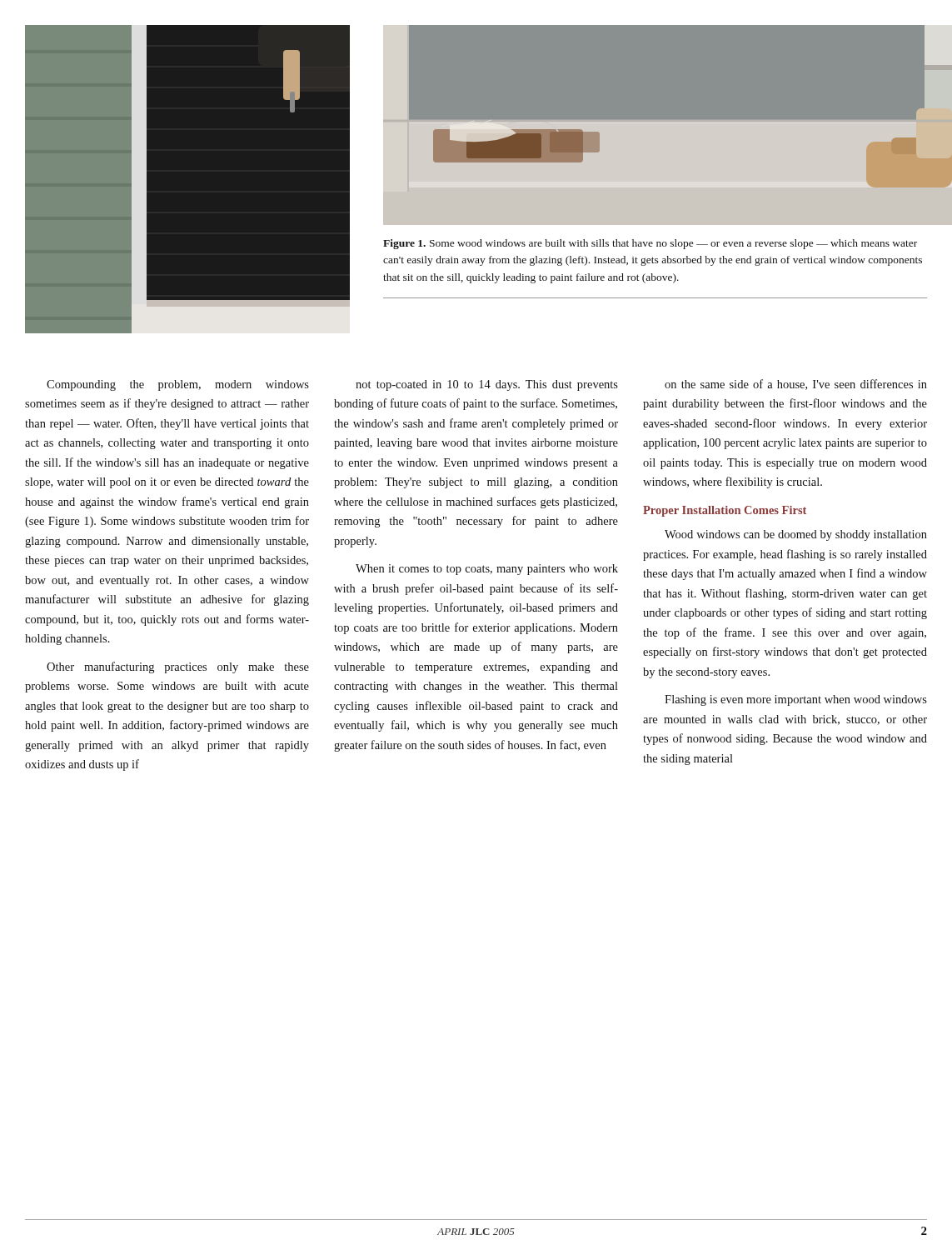Viewport: 952px width, 1250px height.
Task: Click the passage that begins "on the same side"
Action: [x=785, y=434]
